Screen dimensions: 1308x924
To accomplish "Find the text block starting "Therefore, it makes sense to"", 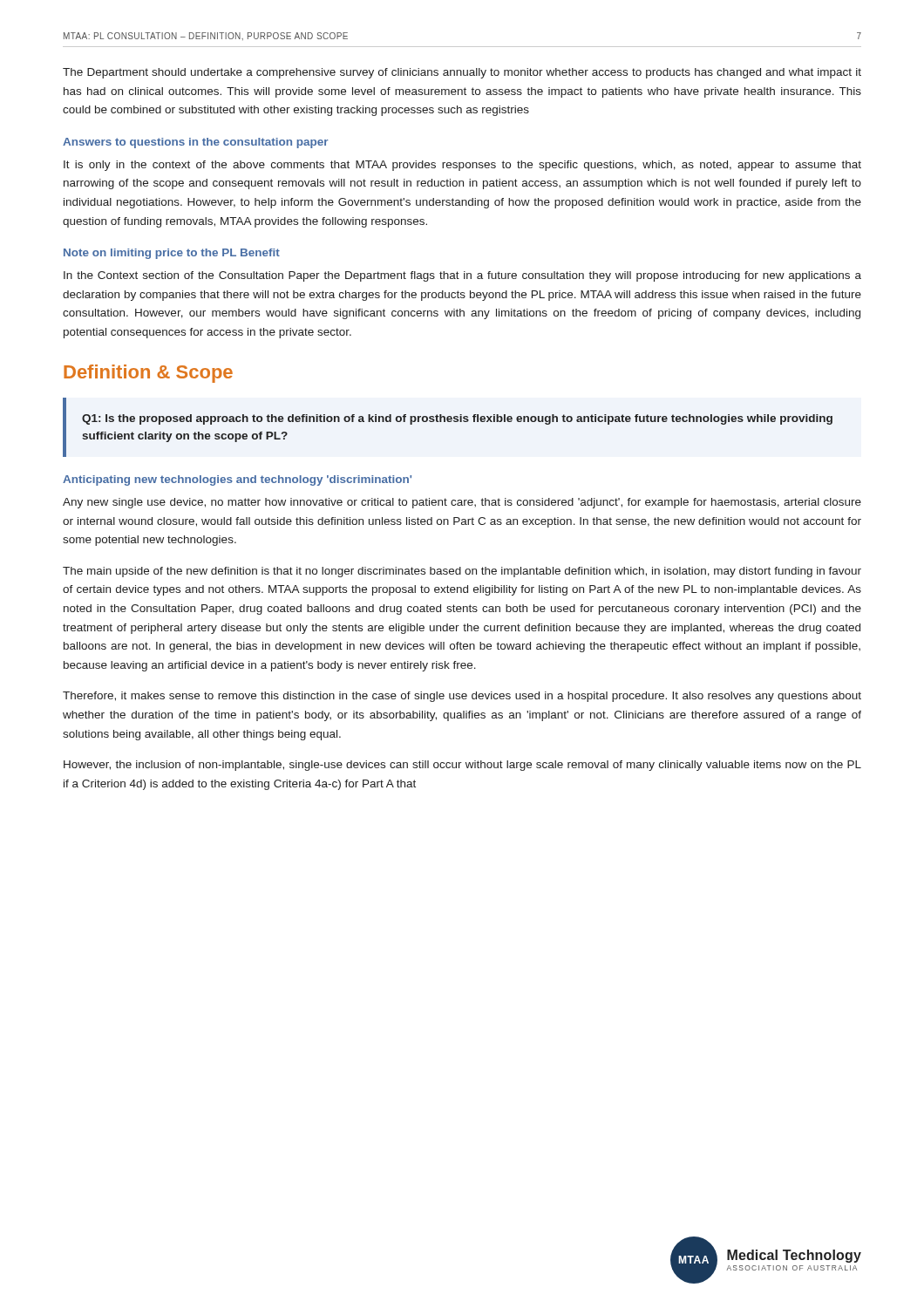I will [x=462, y=715].
